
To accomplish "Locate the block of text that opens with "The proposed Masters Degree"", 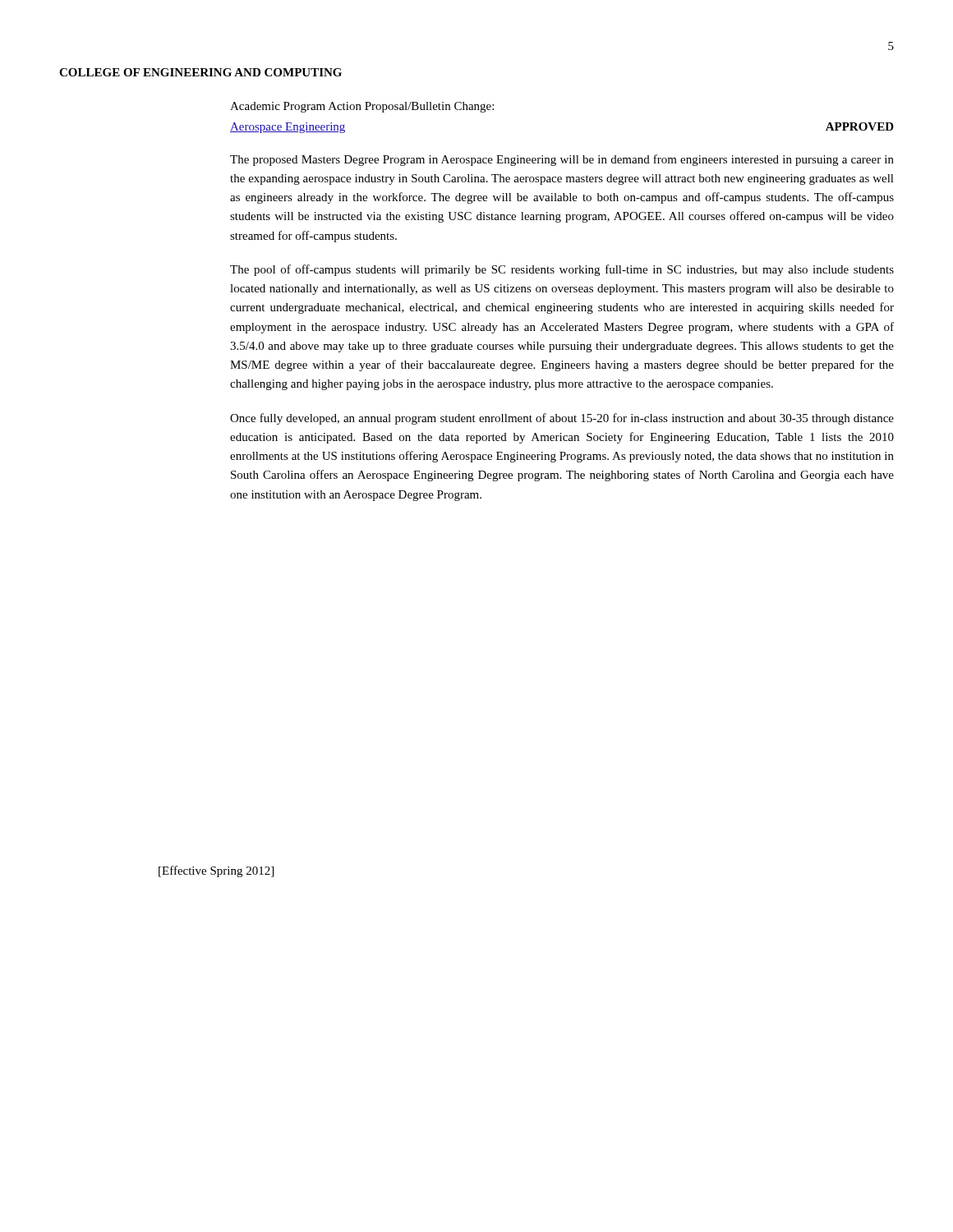I will [x=562, y=197].
